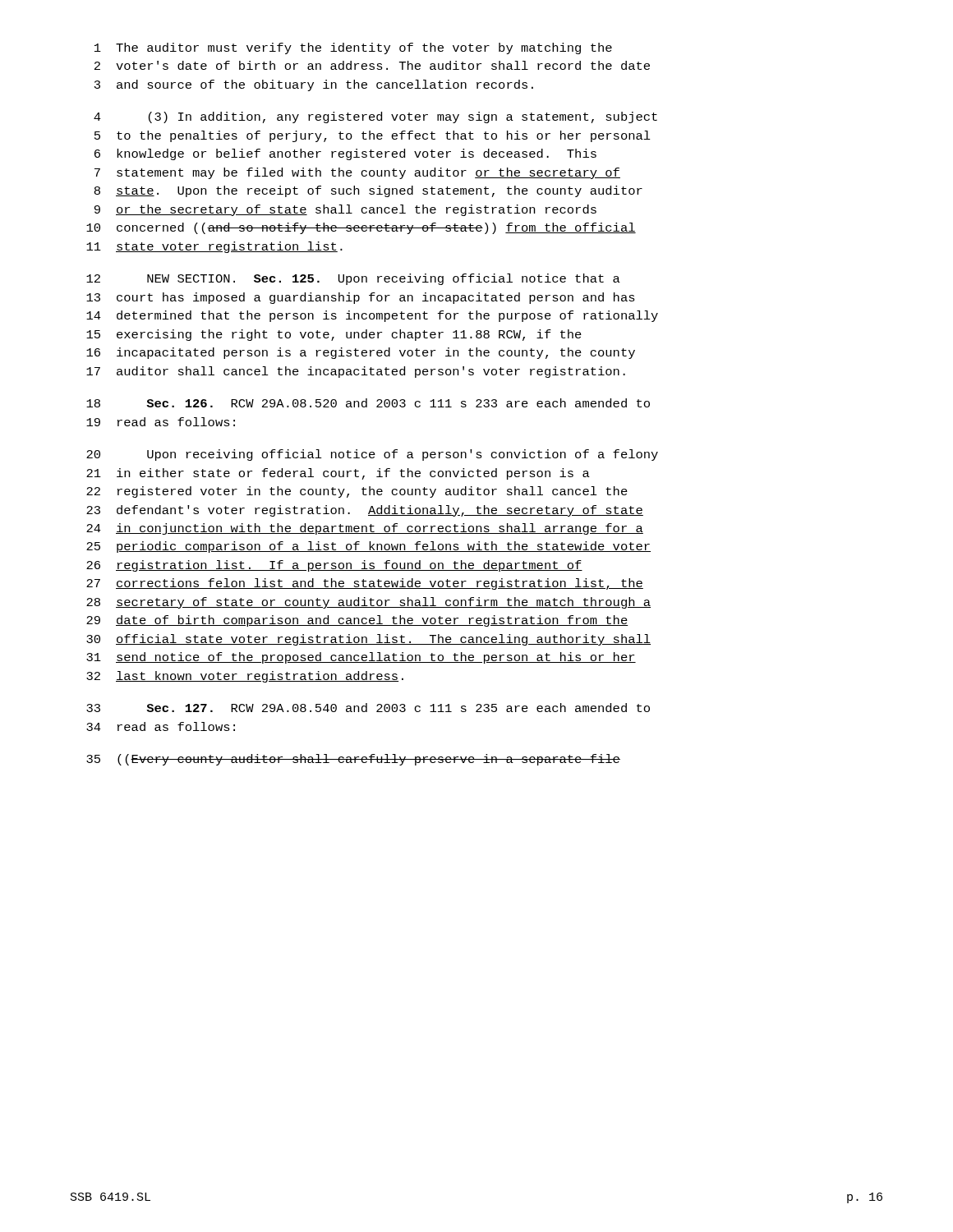Click on the text block starting "18 Sec. 126. RCW 29A.08.520 and 2003 c"
The width and height of the screenshot is (953, 1232).
click(476, 414)
